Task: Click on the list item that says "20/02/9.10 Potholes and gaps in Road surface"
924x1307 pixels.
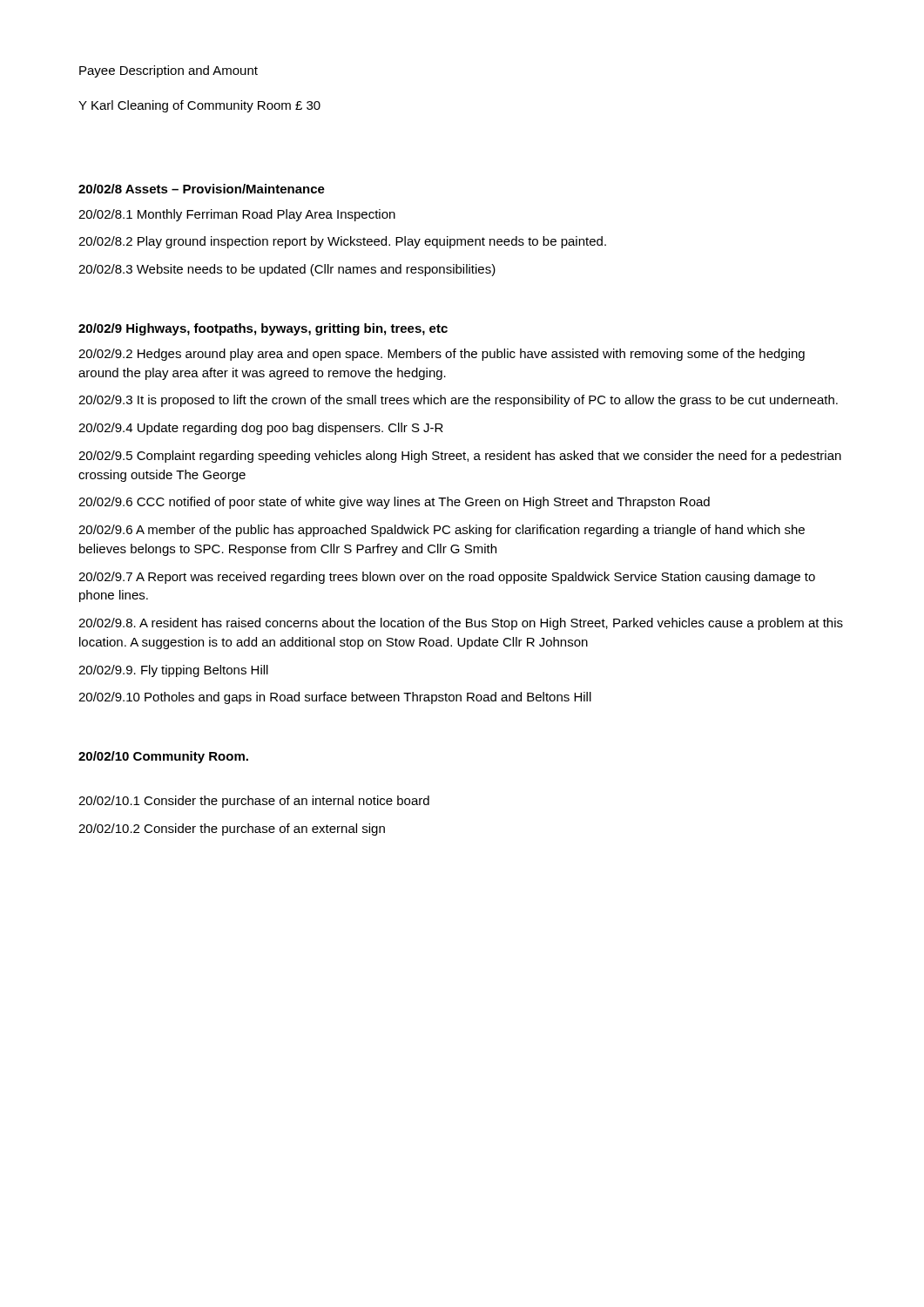Action: (335, 697)
